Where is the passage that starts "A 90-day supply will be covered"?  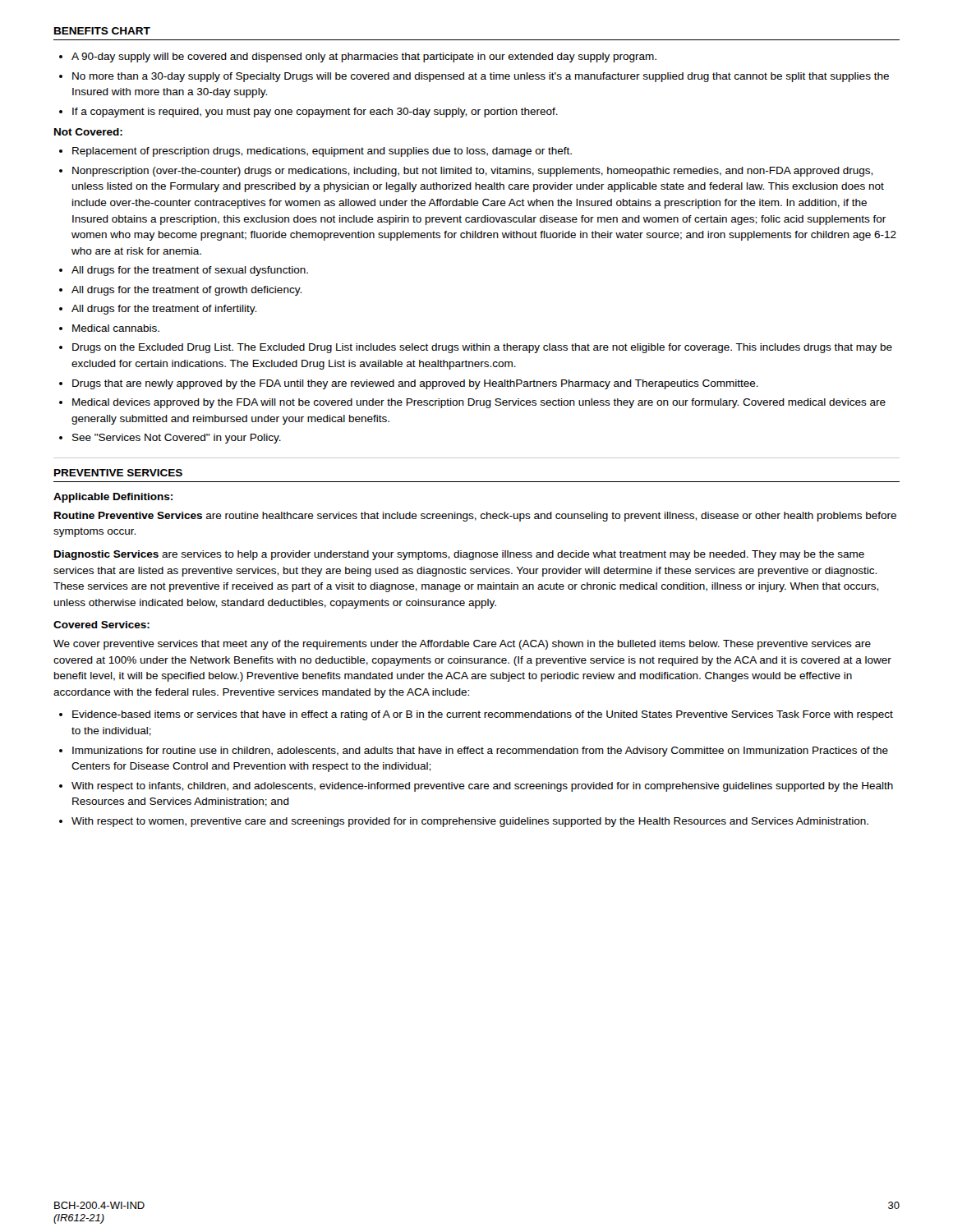click(364, 56)
